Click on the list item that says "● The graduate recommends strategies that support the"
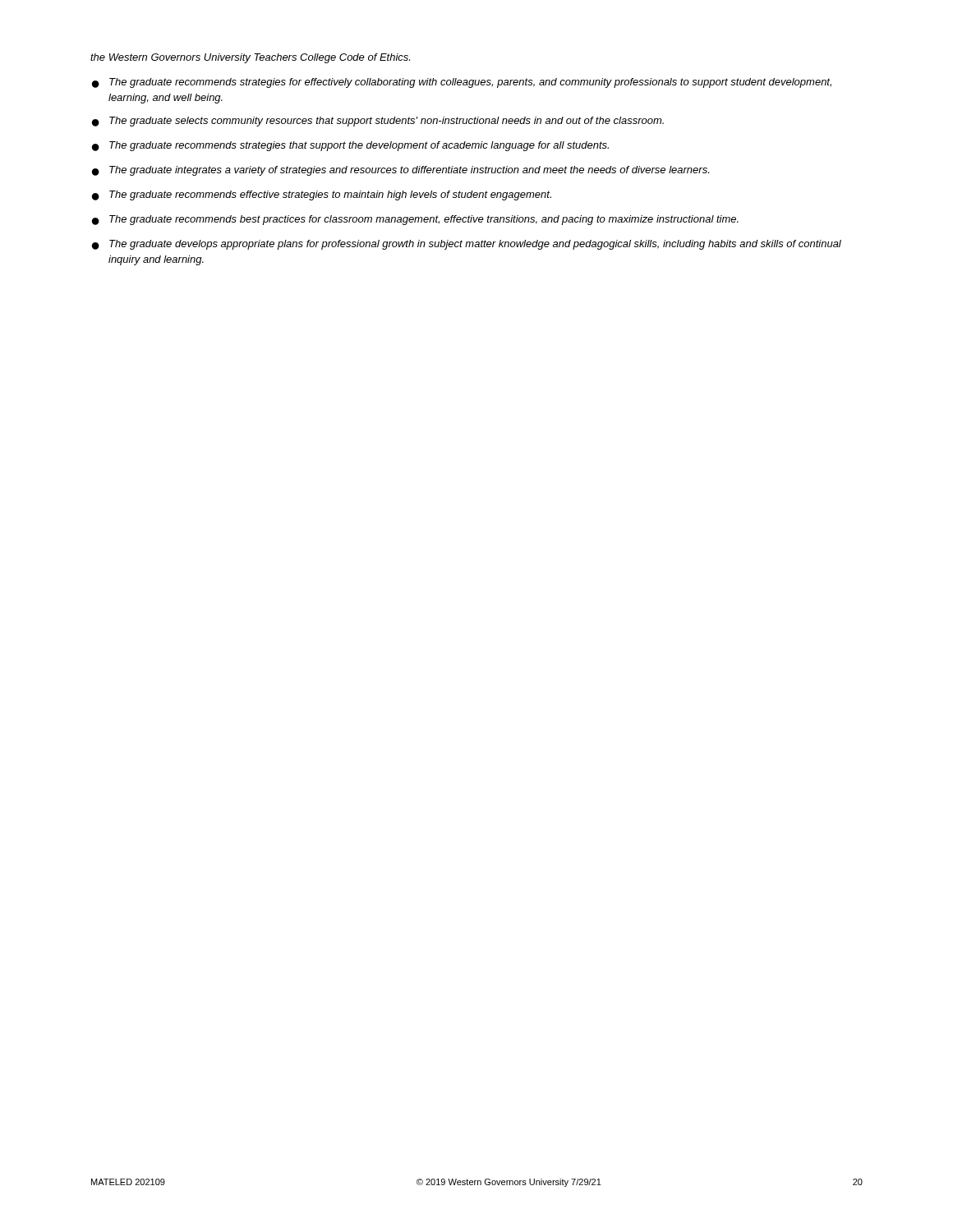Image resolution: width=953 pixels, height=1232 pixels. tap(350, 146)
